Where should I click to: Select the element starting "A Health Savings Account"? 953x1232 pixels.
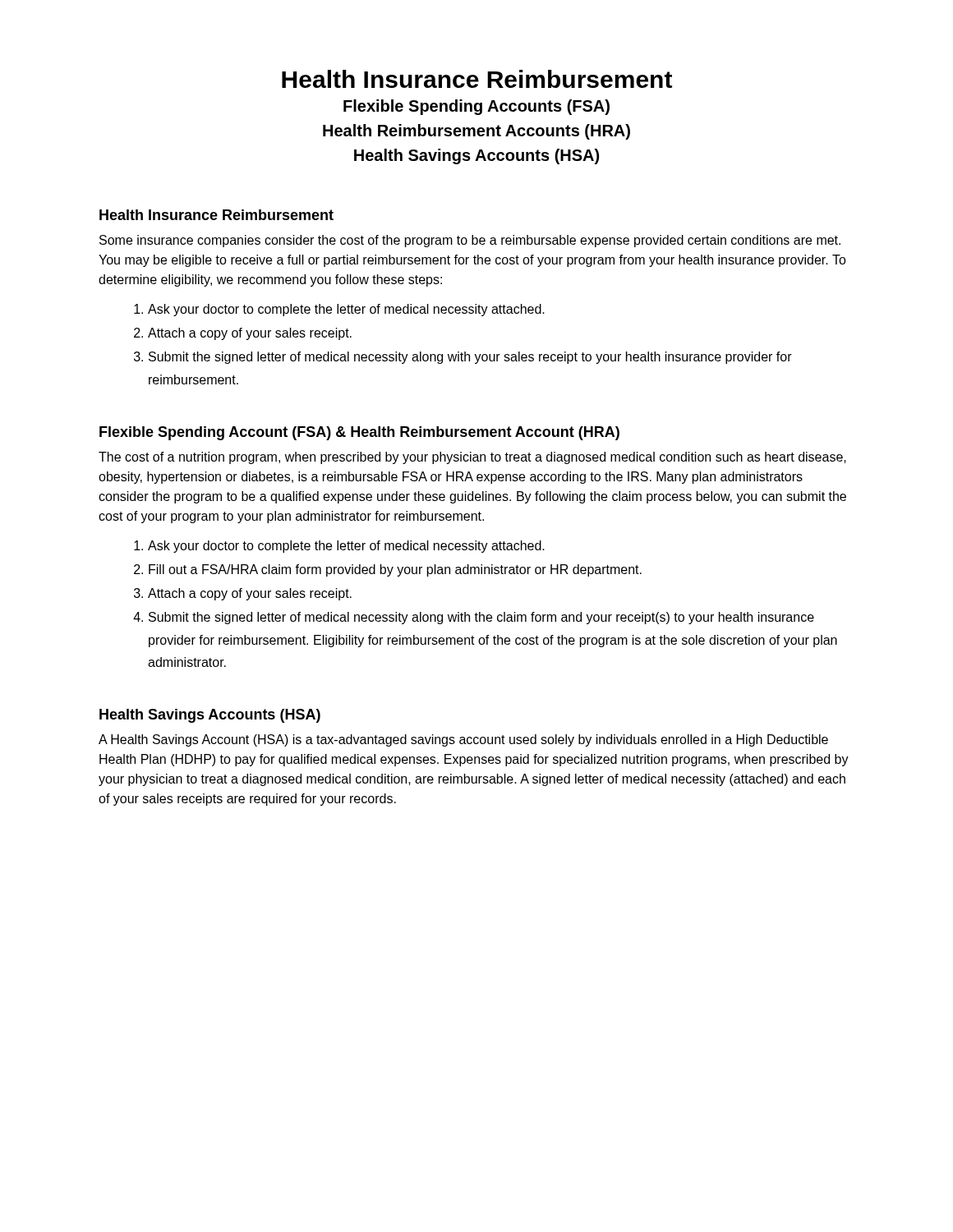point(476,770)
